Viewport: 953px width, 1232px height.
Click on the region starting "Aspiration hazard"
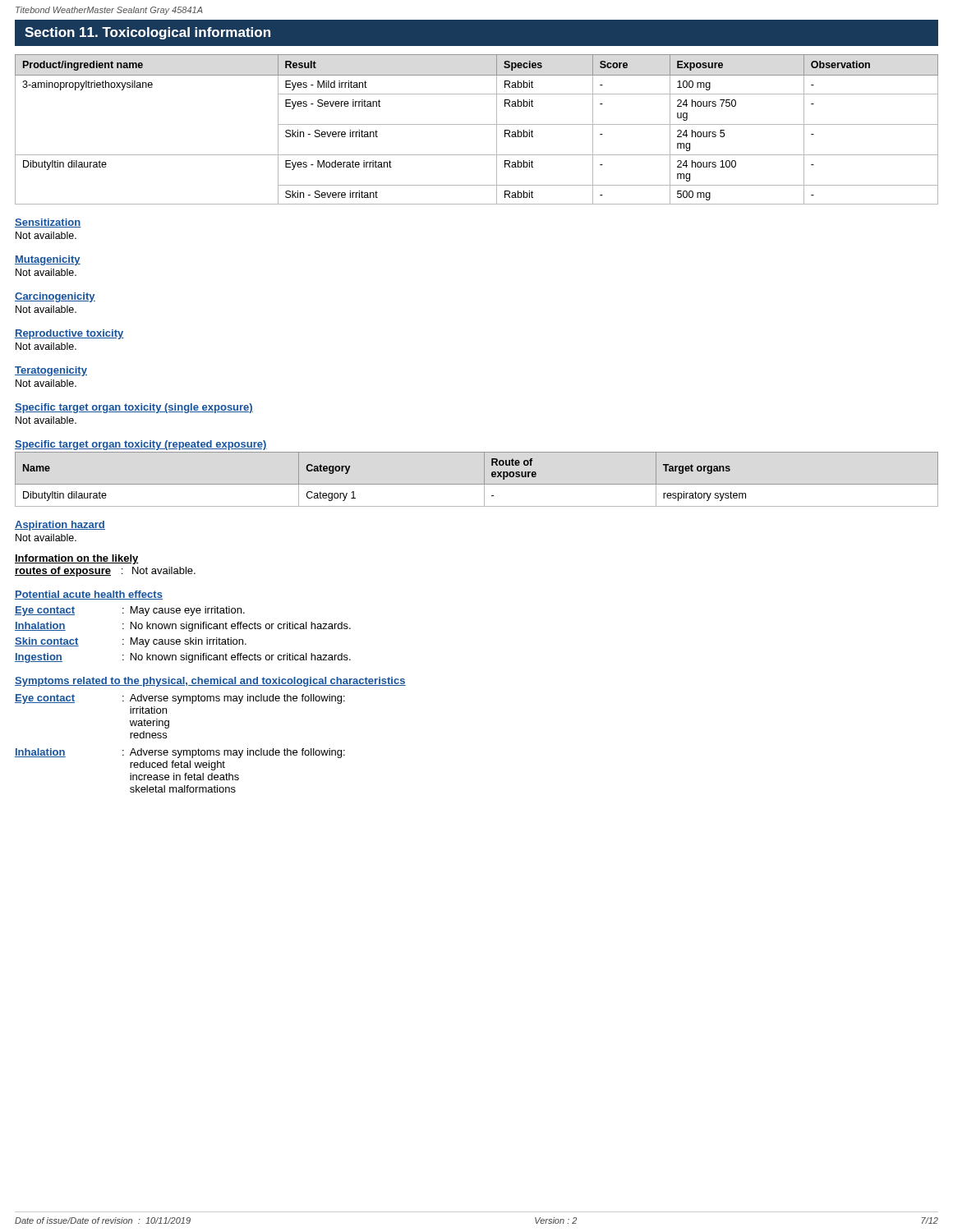pos(60,524)
